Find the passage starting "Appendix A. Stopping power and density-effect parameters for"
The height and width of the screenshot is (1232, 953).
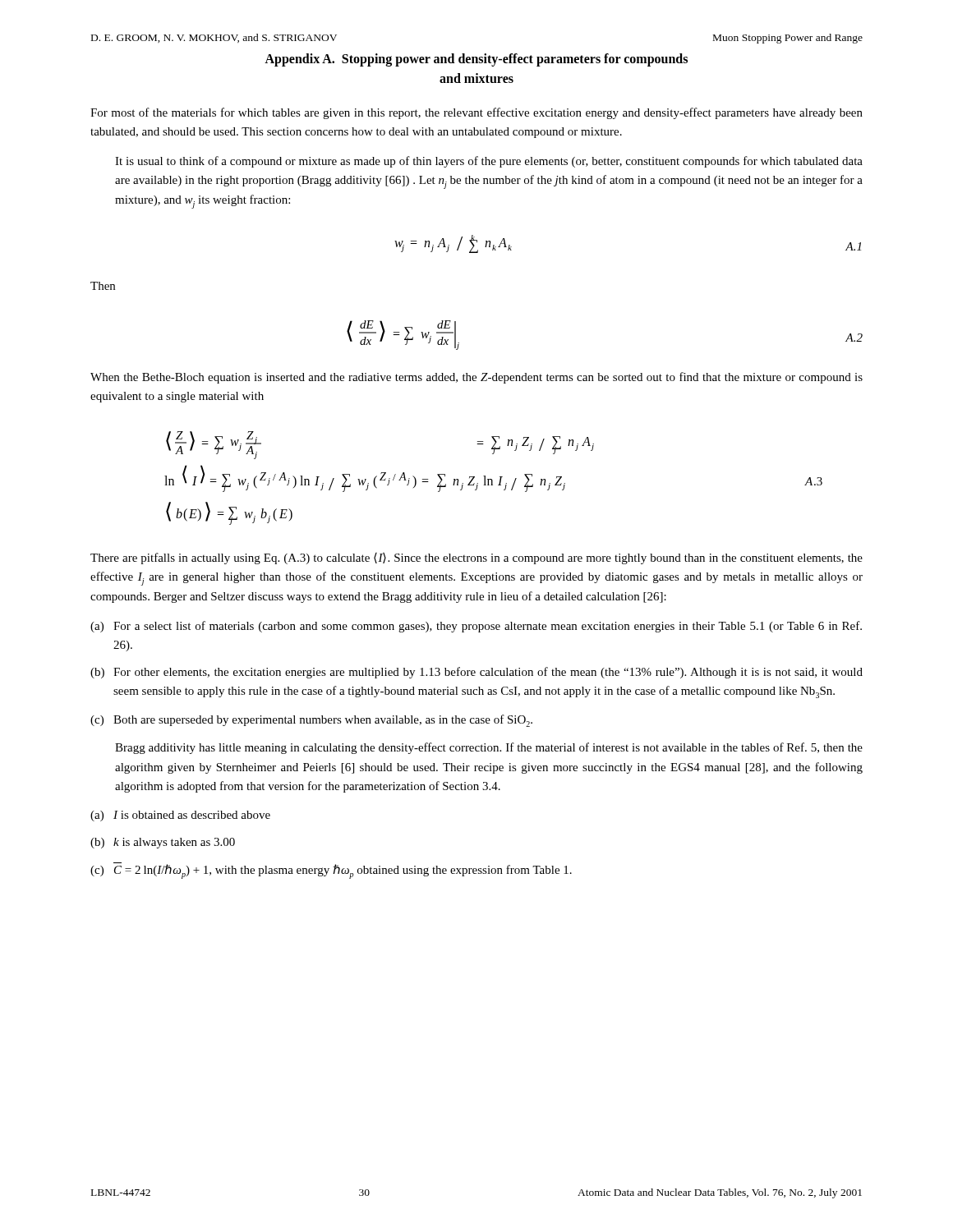coord(476,69)
